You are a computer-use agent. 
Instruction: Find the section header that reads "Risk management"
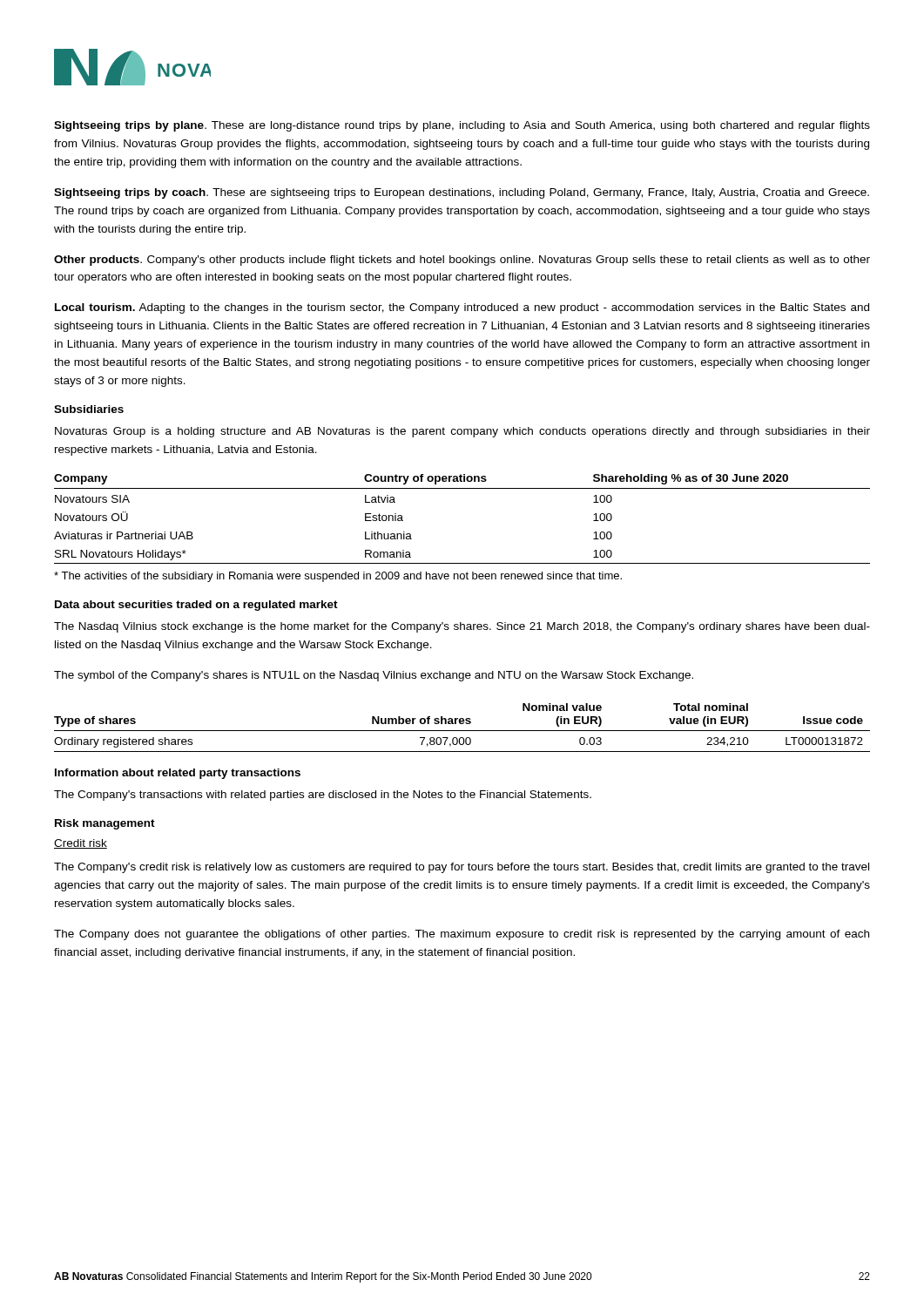(x=104, y=823)
